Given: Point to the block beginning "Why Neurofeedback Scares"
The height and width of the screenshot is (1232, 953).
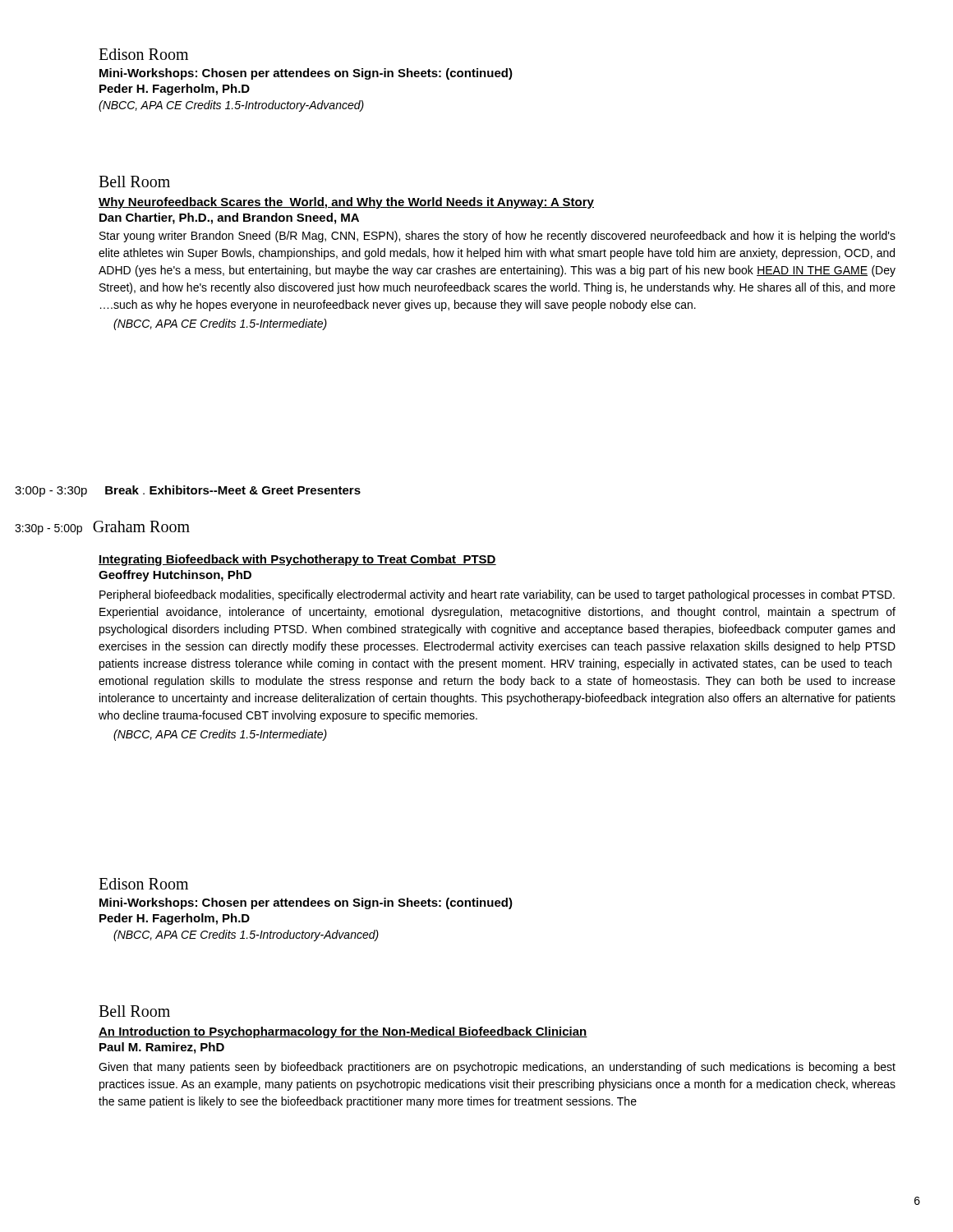Looking at the screenshot, I should [497, 262].
